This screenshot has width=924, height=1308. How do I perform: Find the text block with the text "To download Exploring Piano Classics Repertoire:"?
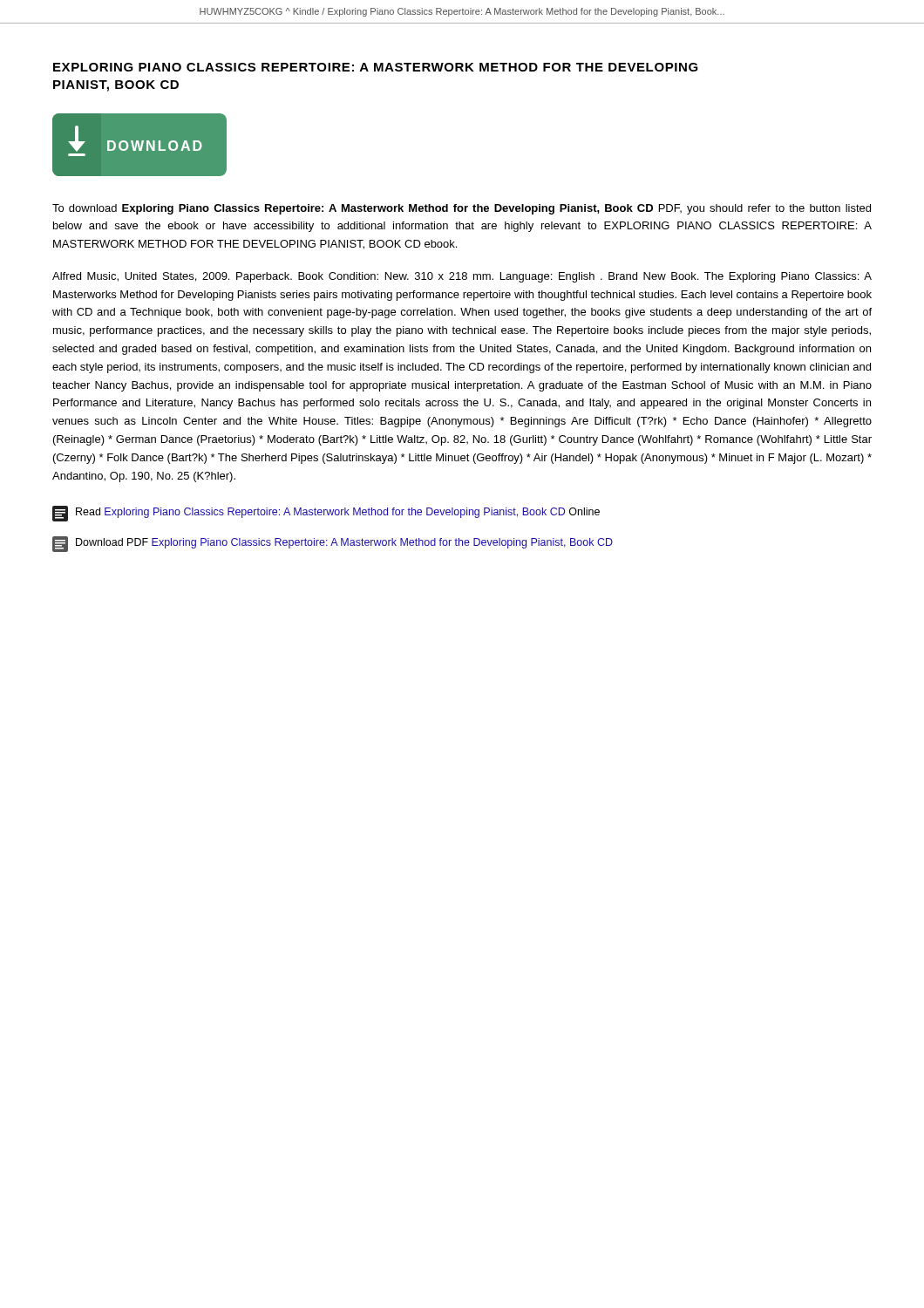(462, 226)
